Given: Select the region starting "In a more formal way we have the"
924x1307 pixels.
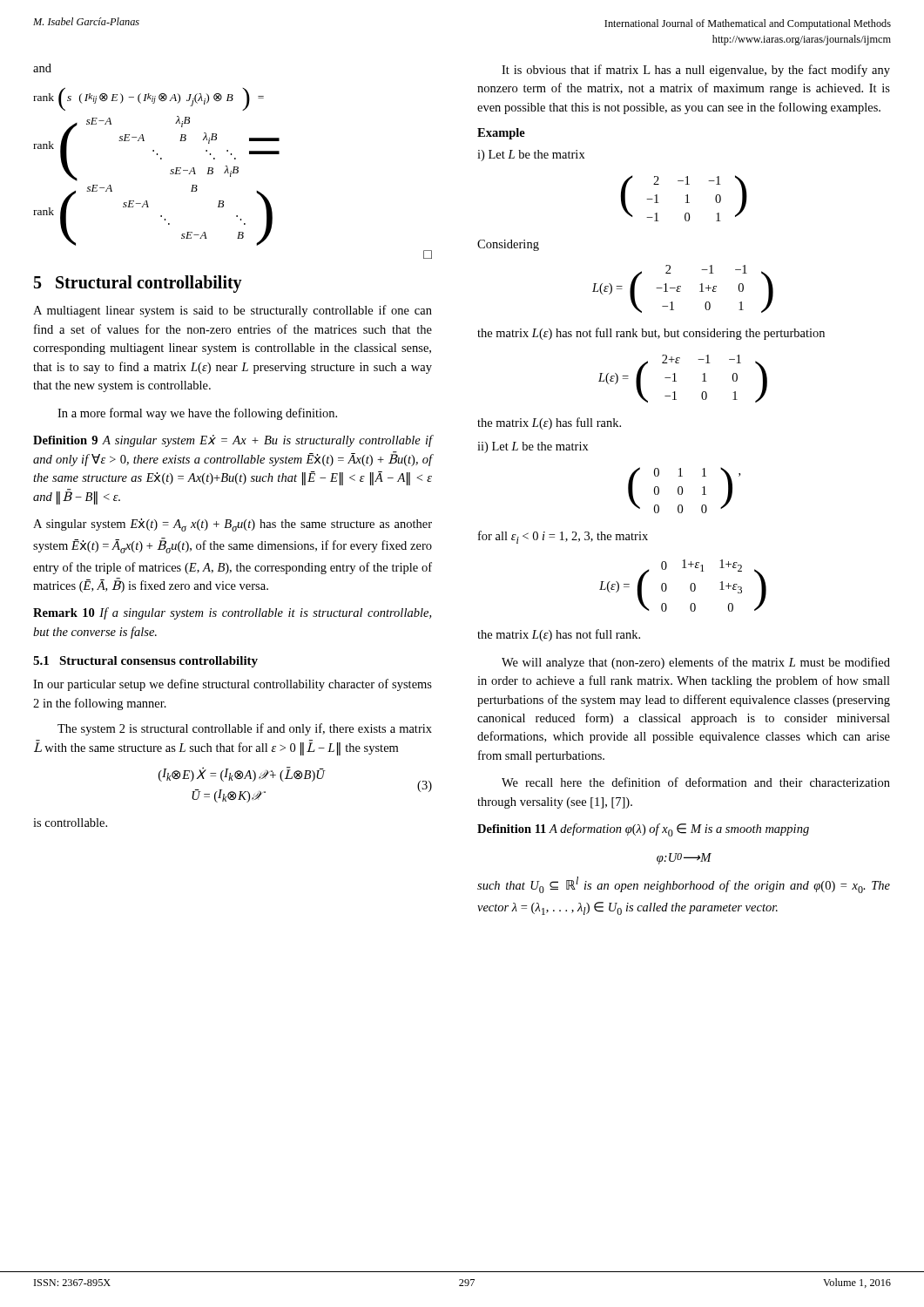Looking at the screenshot, I should click(198, 413).
